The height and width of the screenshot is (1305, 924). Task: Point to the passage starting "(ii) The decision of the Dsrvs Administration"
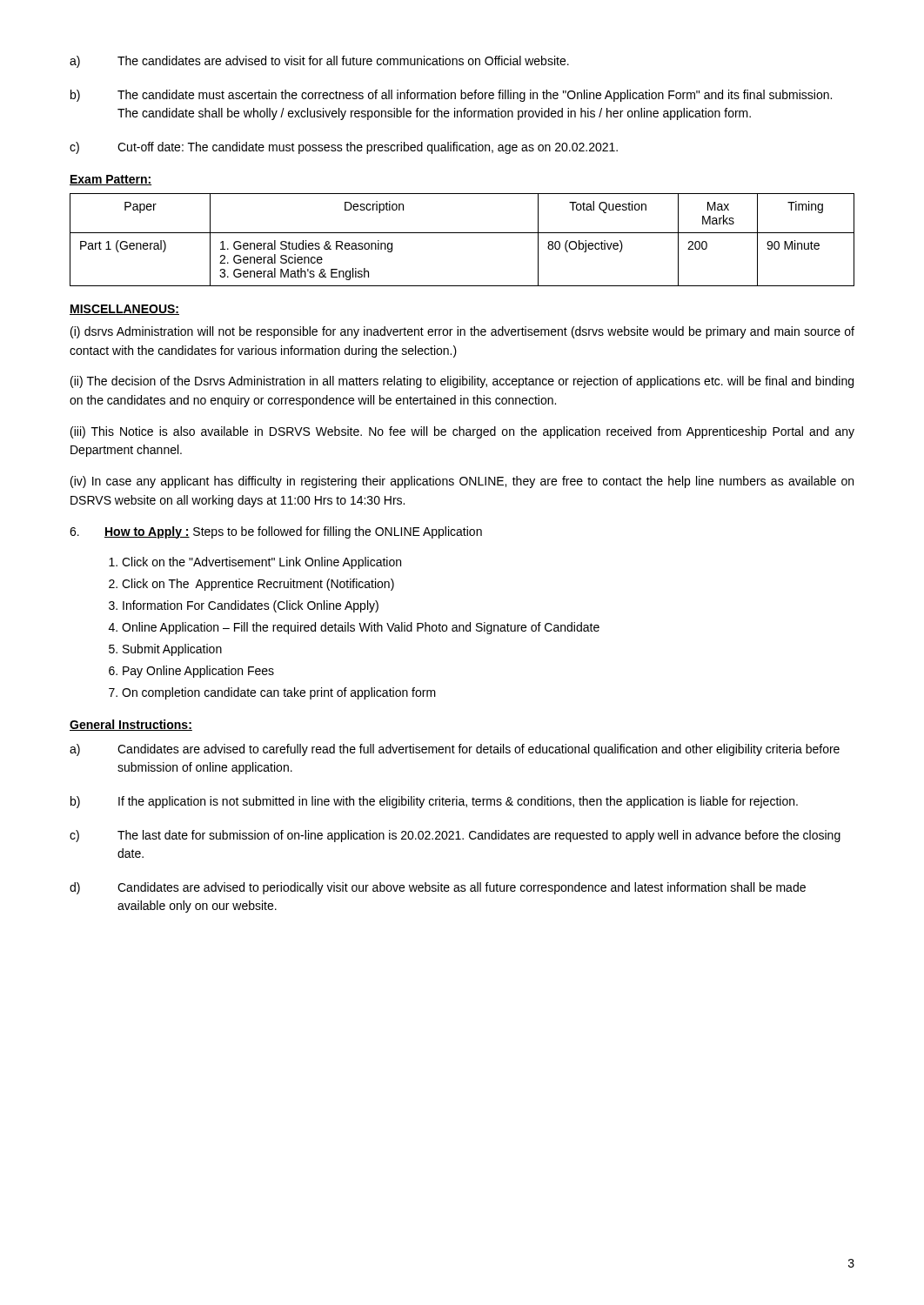(462, 391)
